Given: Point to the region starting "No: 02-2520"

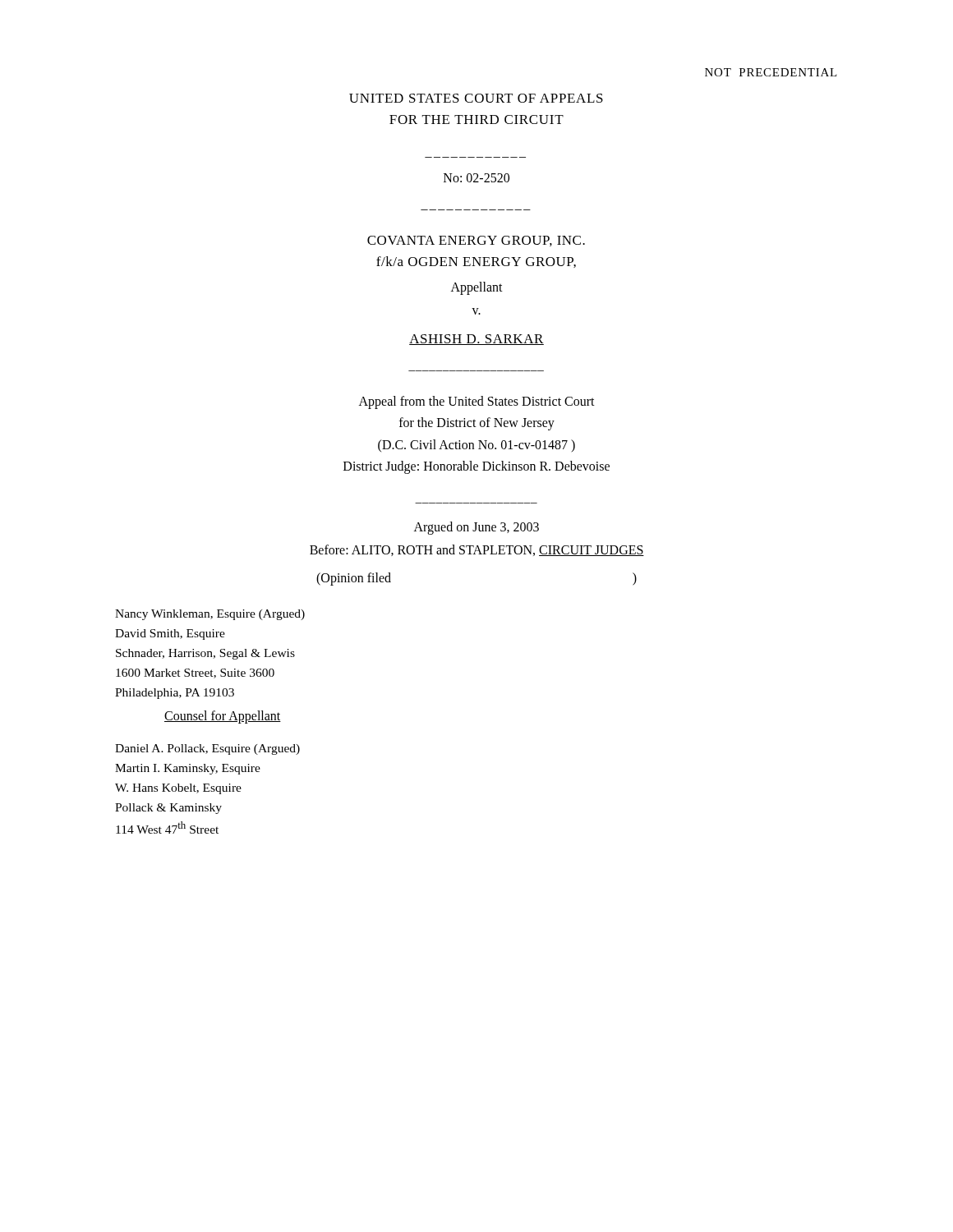Looking at the screenshot, I should [476, 178].
